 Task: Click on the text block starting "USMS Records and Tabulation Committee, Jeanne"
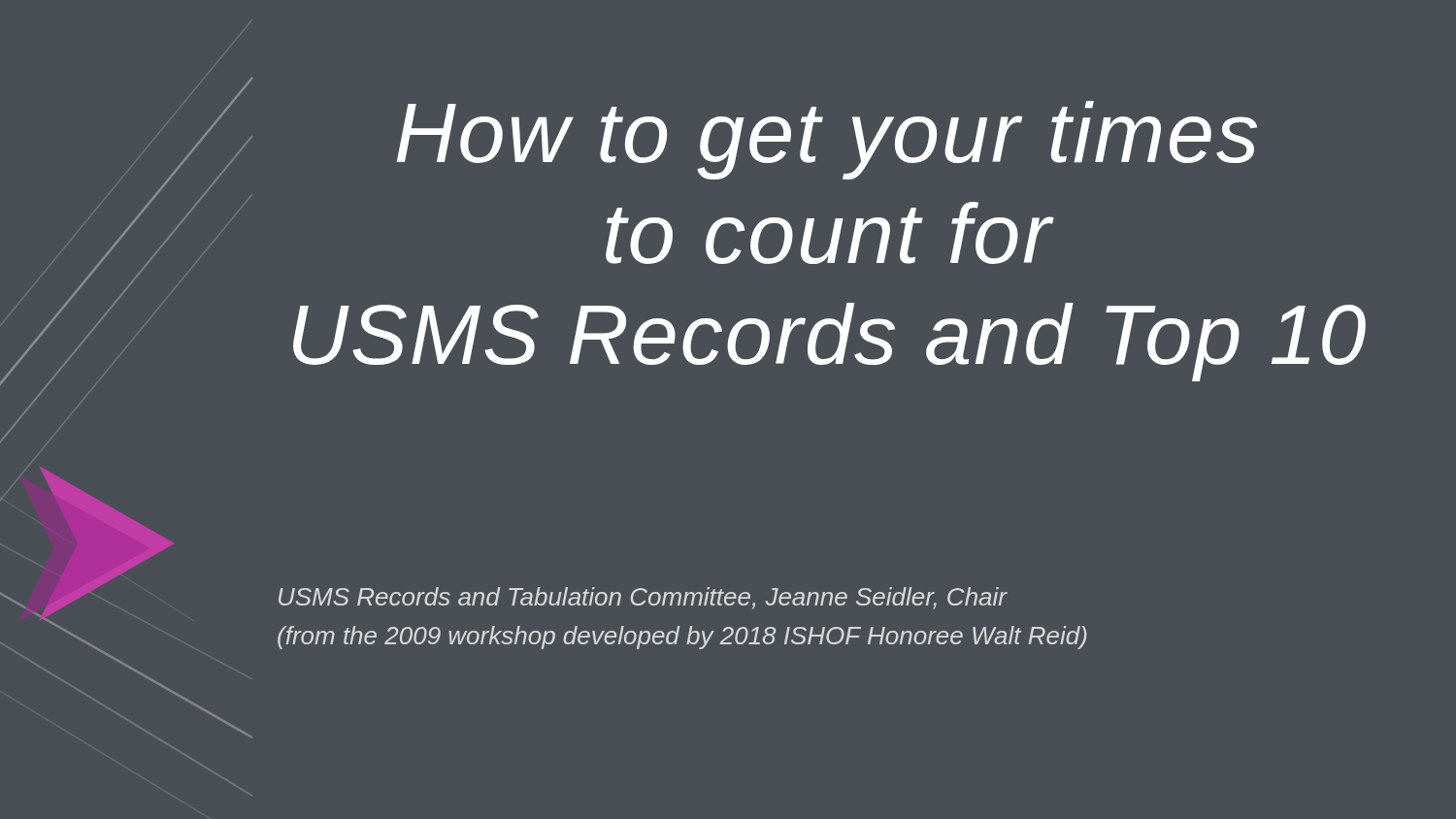[x=837, y=617]
